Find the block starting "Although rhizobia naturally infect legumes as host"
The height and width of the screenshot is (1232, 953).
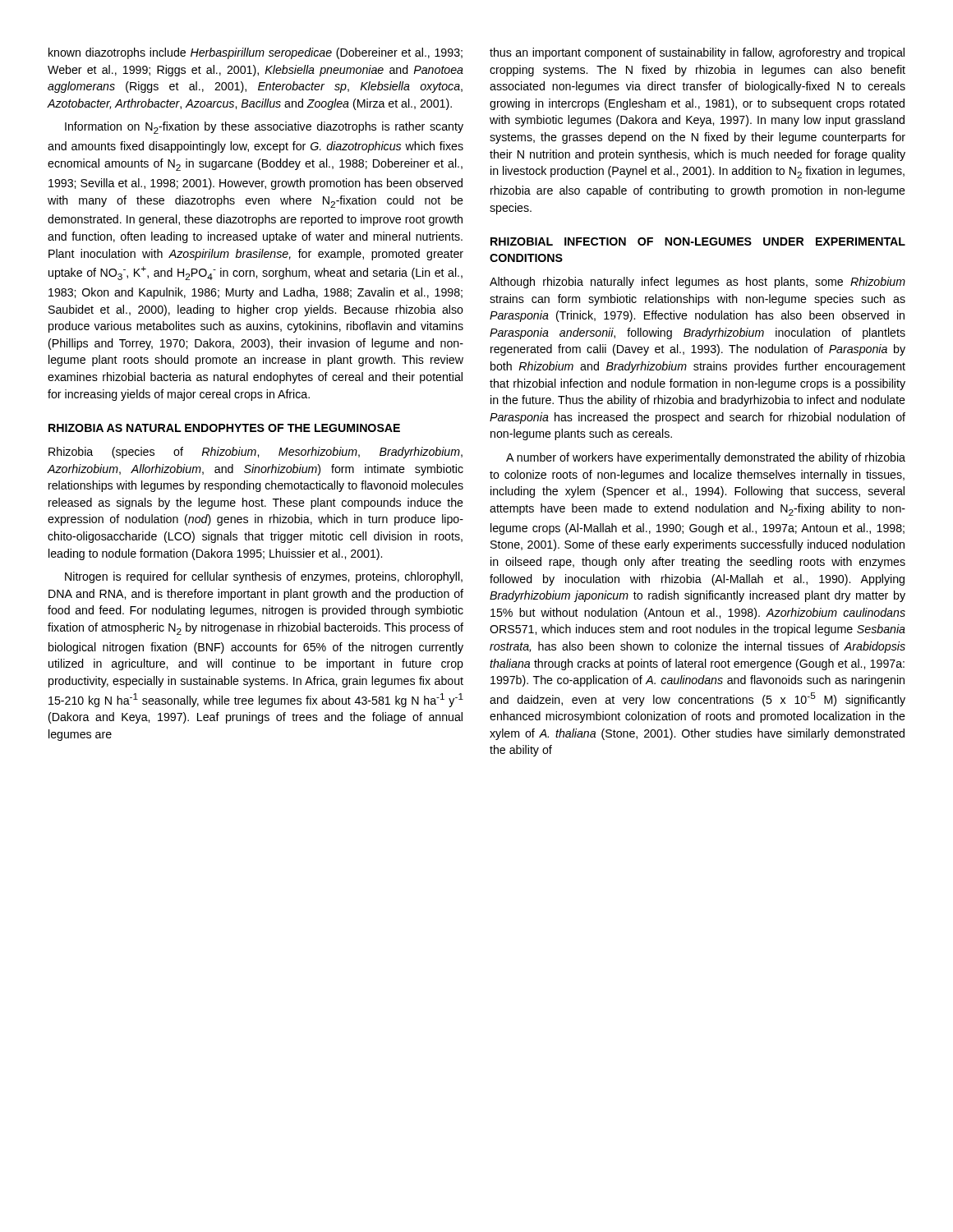coord(698,358)
